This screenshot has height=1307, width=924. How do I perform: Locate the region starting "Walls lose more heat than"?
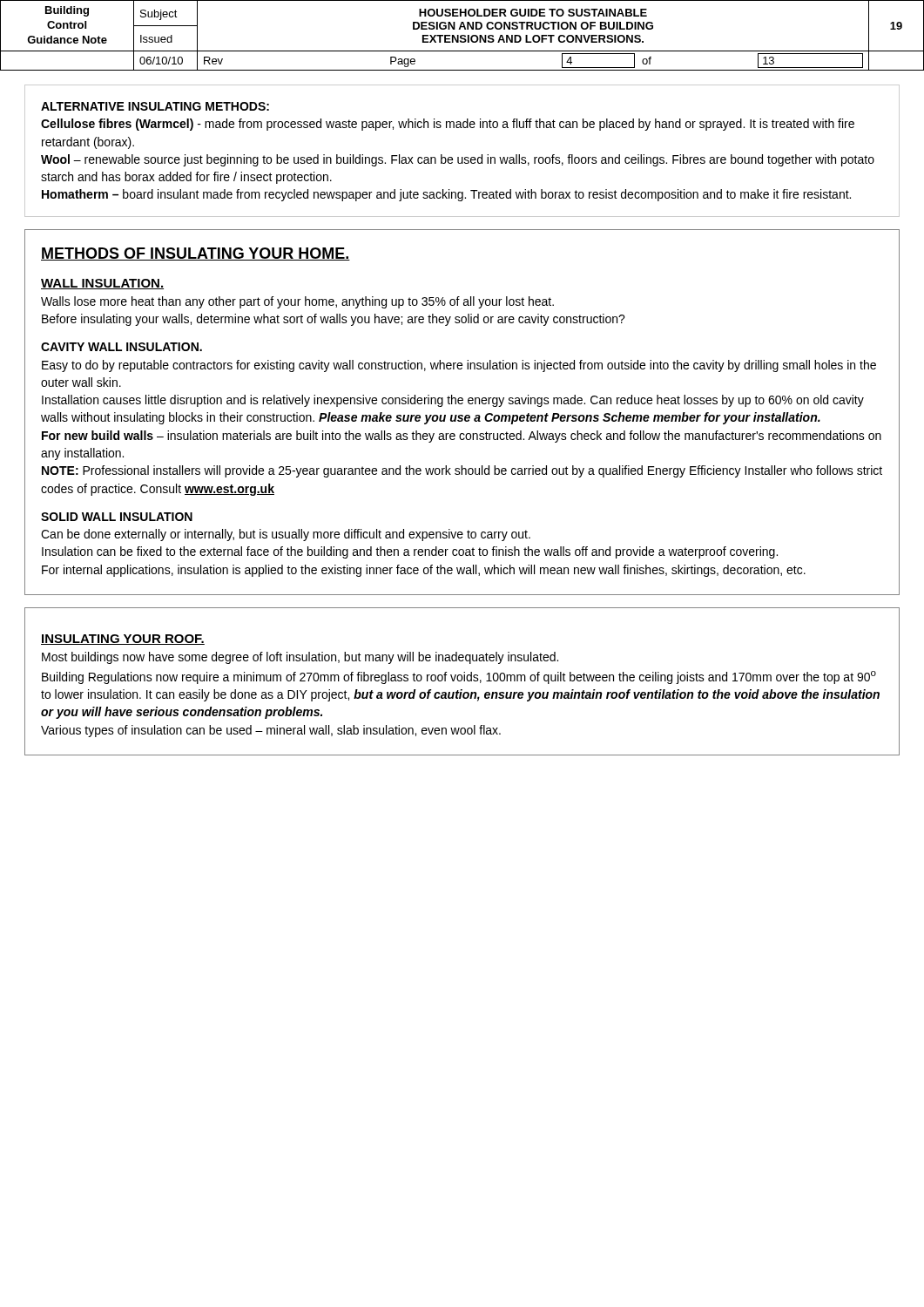click(x=462, y=301)
